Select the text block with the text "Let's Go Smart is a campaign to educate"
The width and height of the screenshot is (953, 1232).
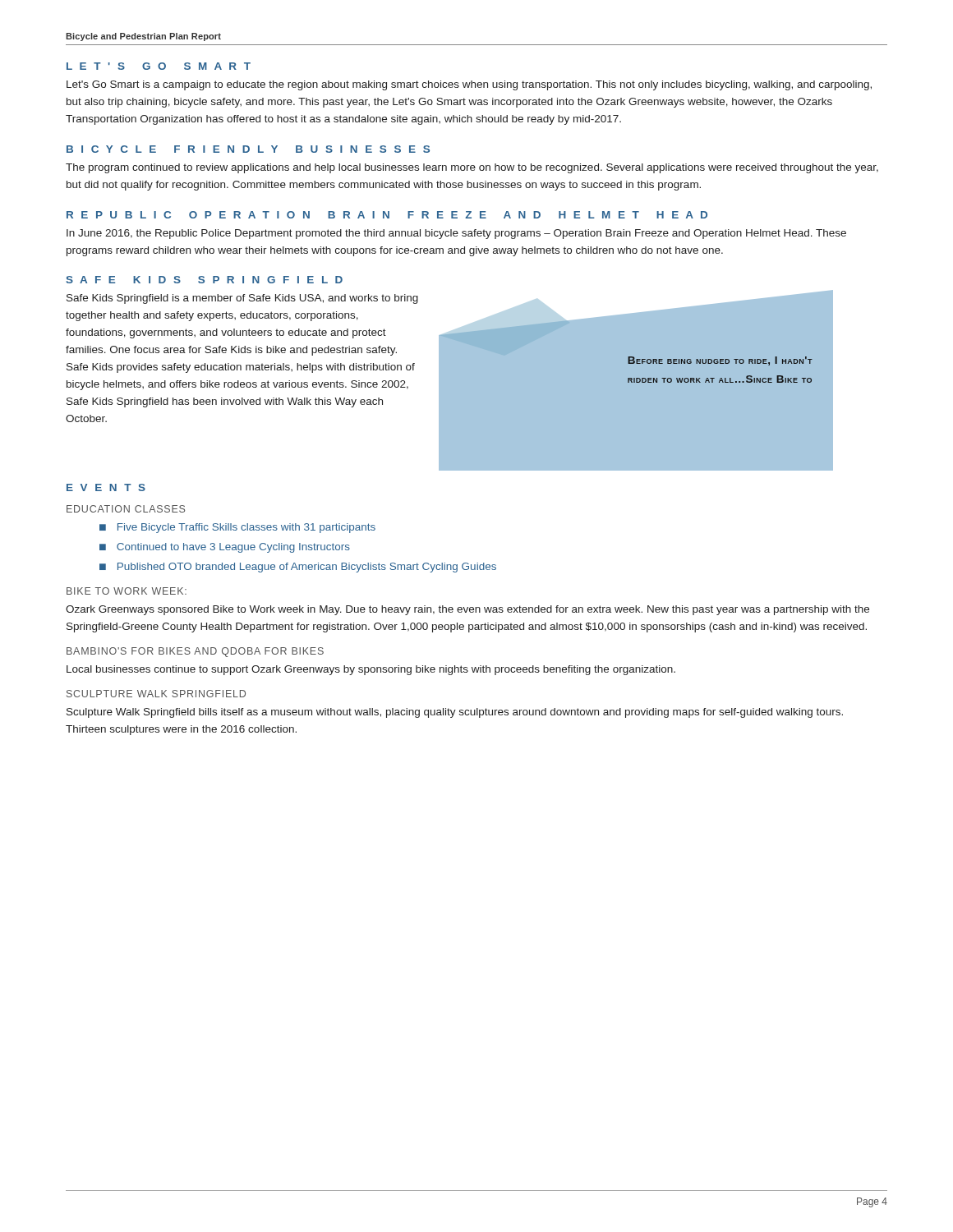coord(469,101)
